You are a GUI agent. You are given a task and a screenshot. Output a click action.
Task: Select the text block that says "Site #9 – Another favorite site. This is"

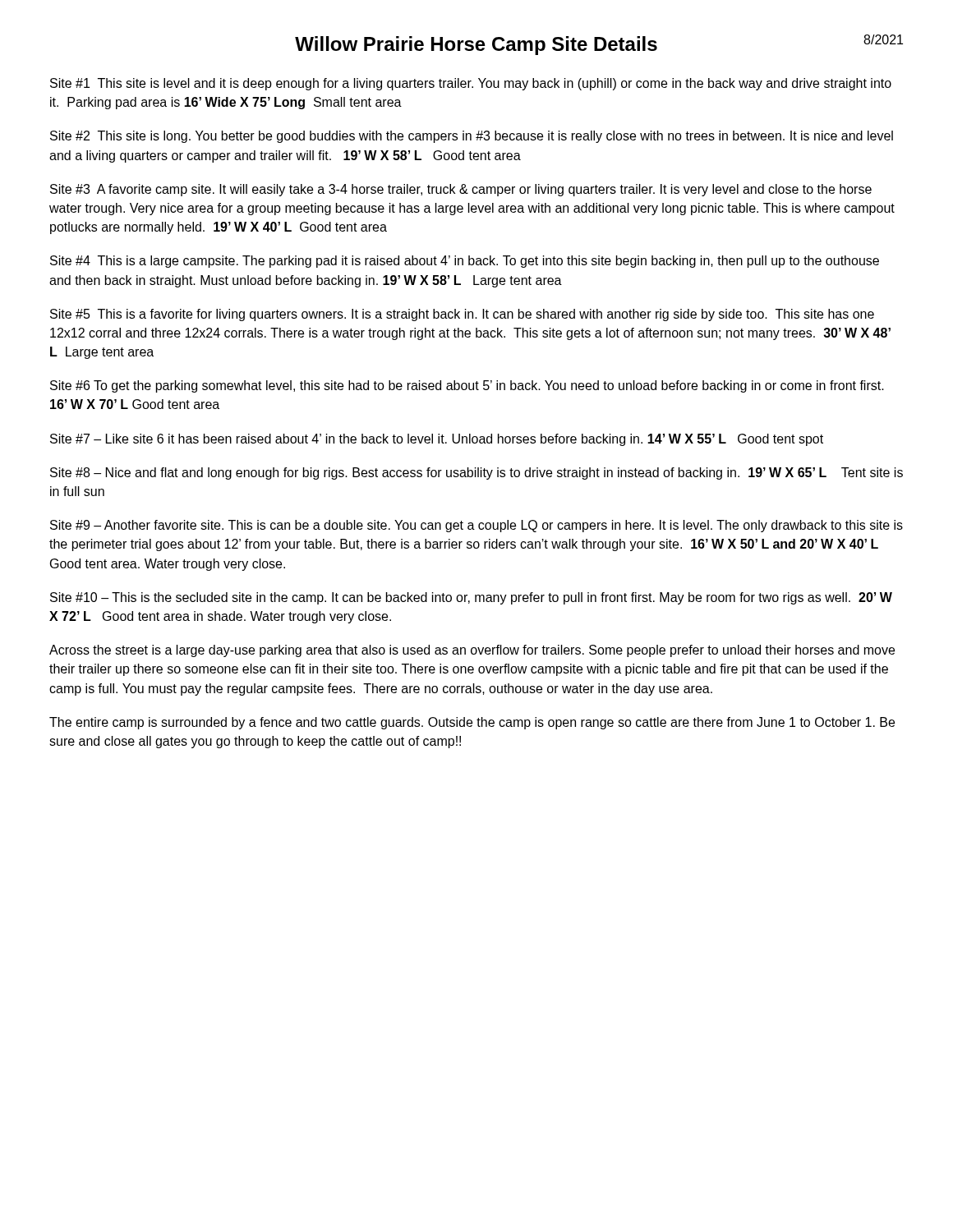(x=476, y=544)
